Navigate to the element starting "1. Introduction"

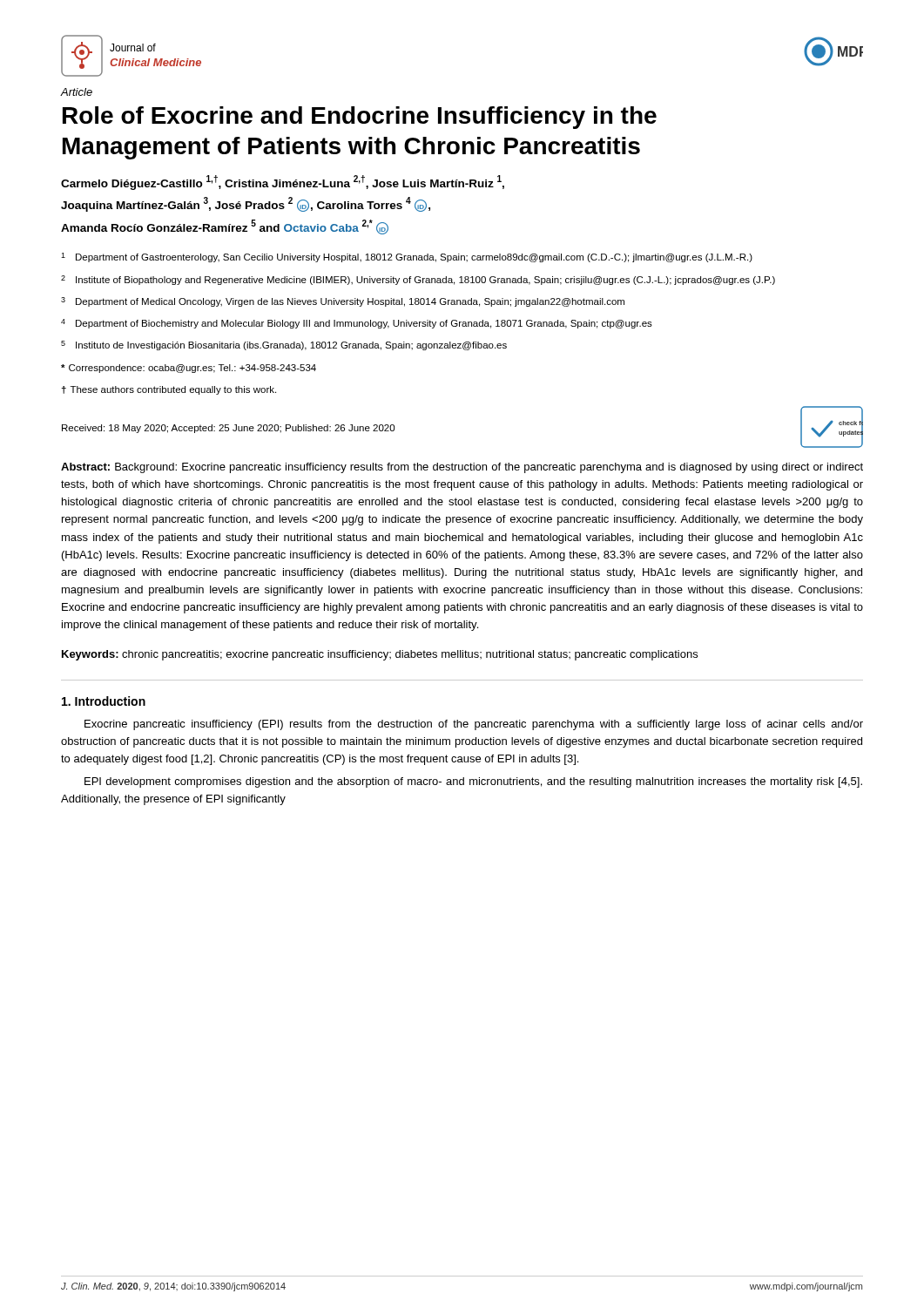(x=104, y=701)
